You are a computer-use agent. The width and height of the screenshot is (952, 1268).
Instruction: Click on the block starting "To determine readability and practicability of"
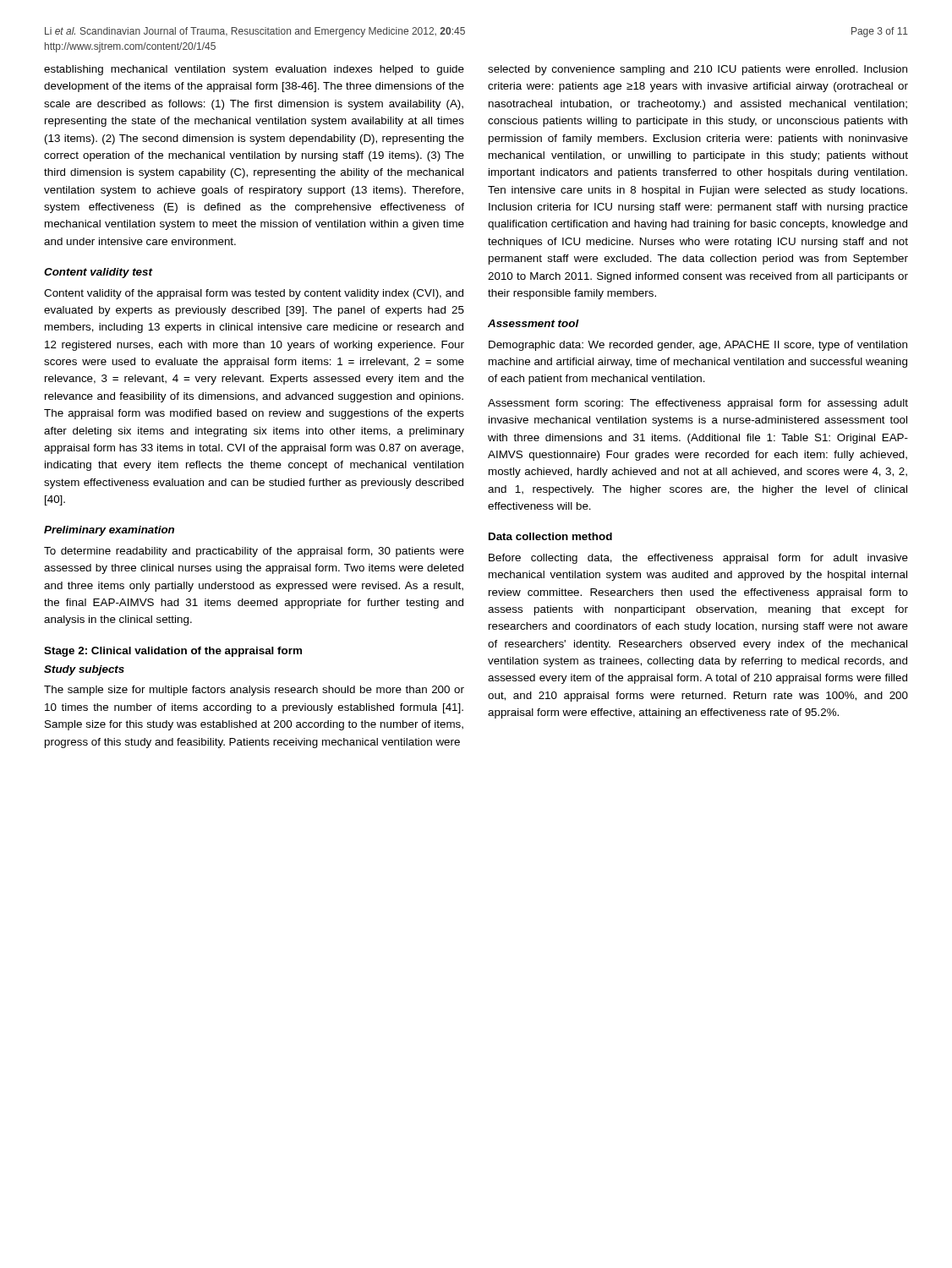click(254, 586)
